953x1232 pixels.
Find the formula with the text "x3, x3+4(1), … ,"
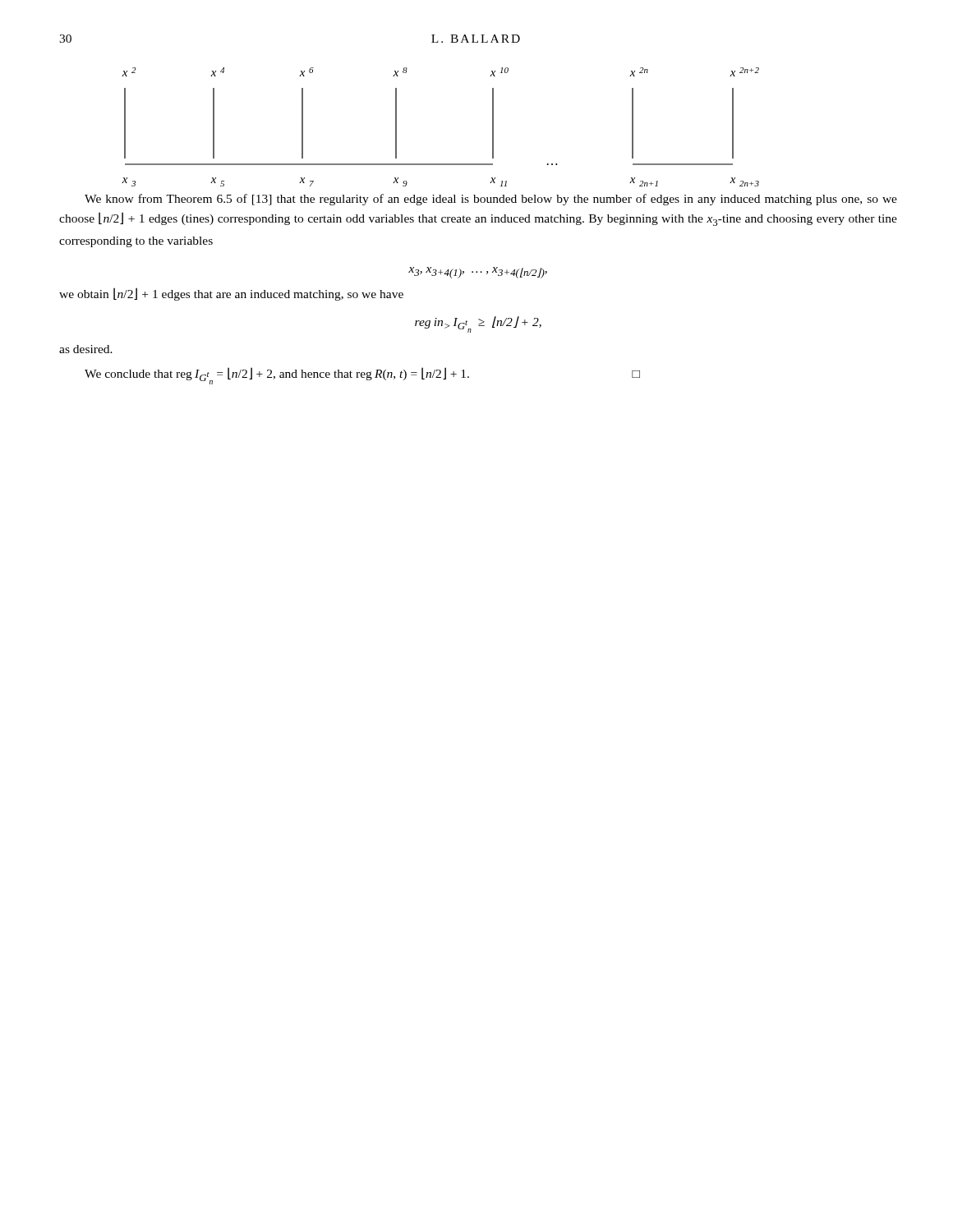[x=478, y=270]
